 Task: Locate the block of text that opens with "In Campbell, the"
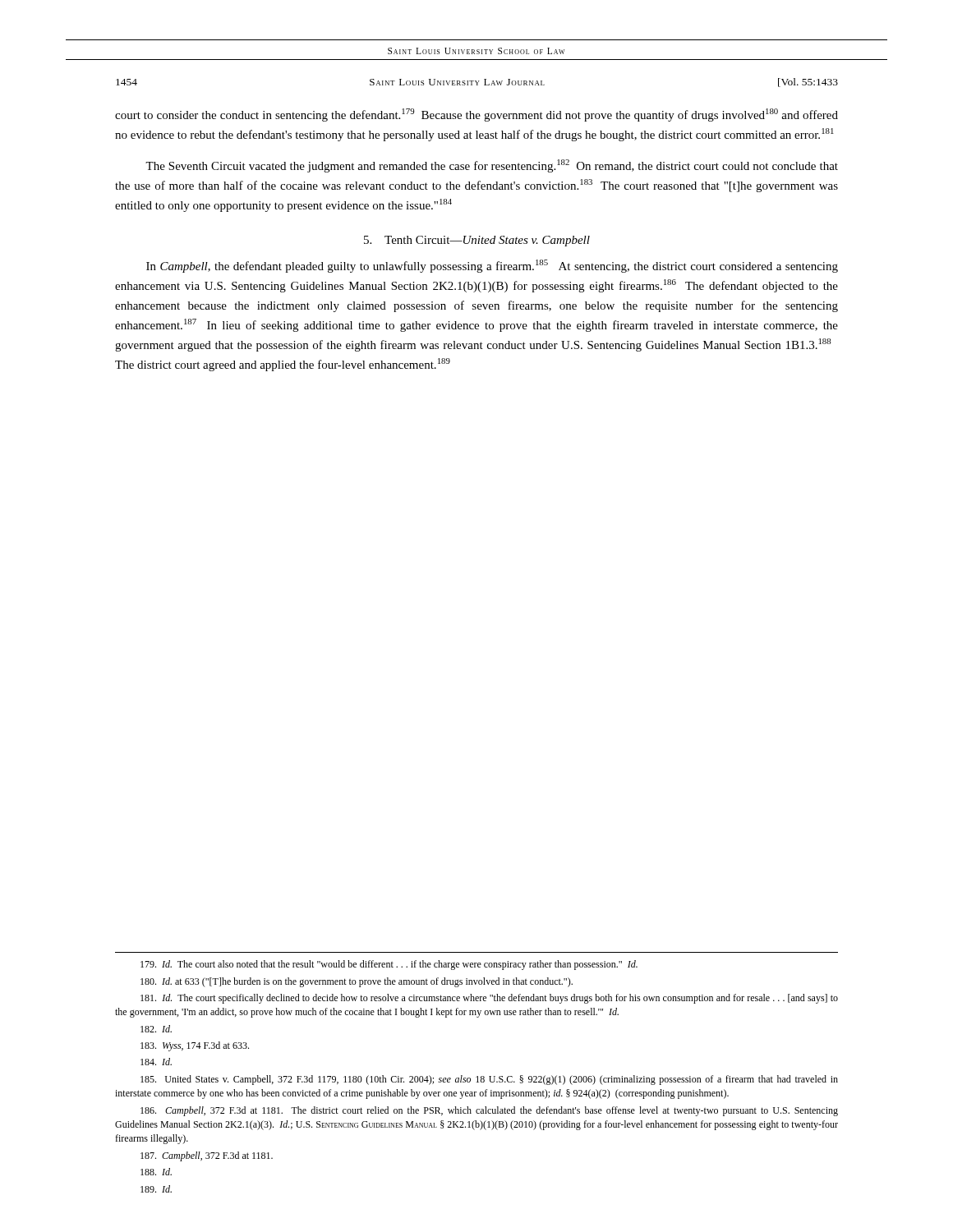coord(476,314)
